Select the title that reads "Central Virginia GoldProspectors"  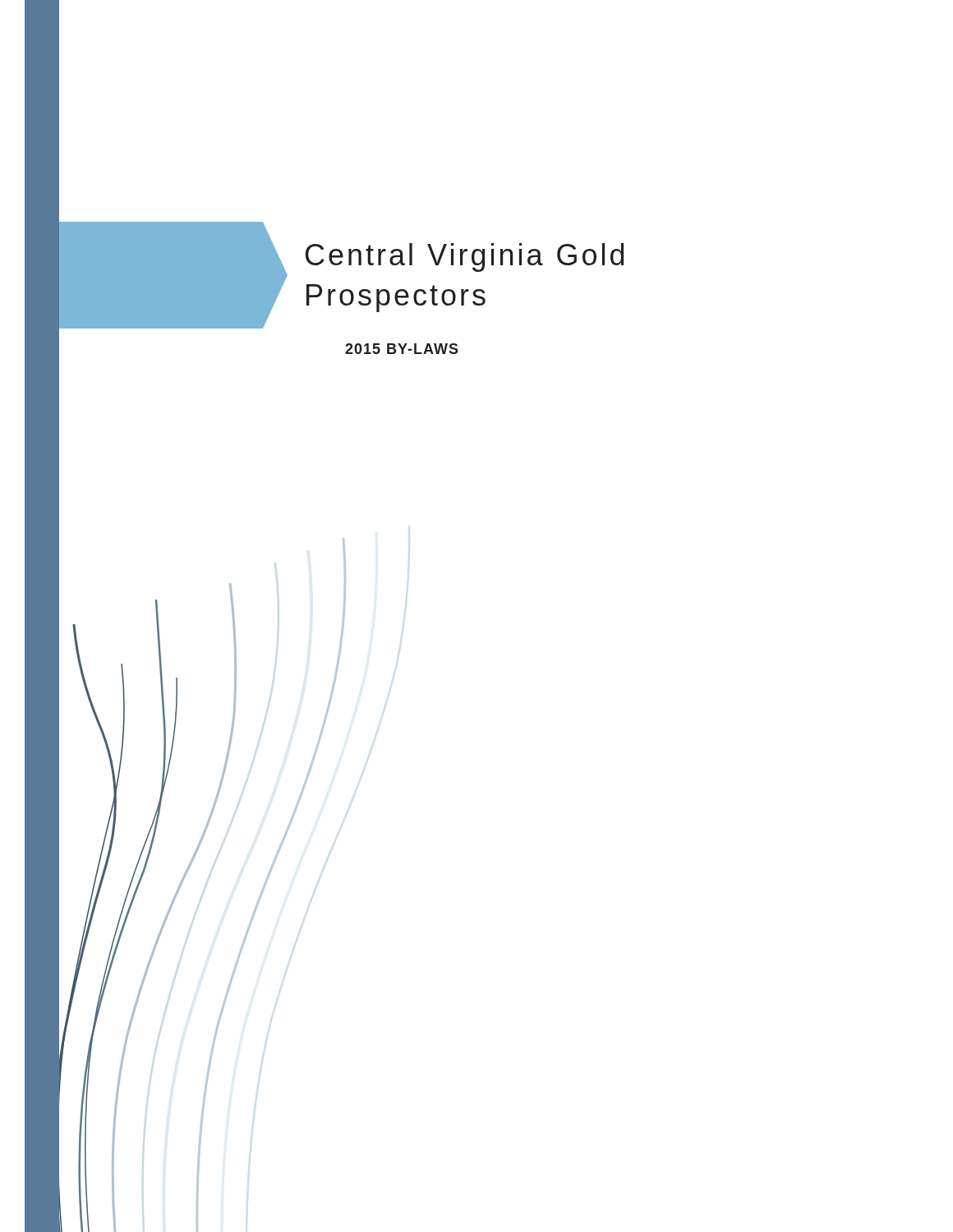466,275
